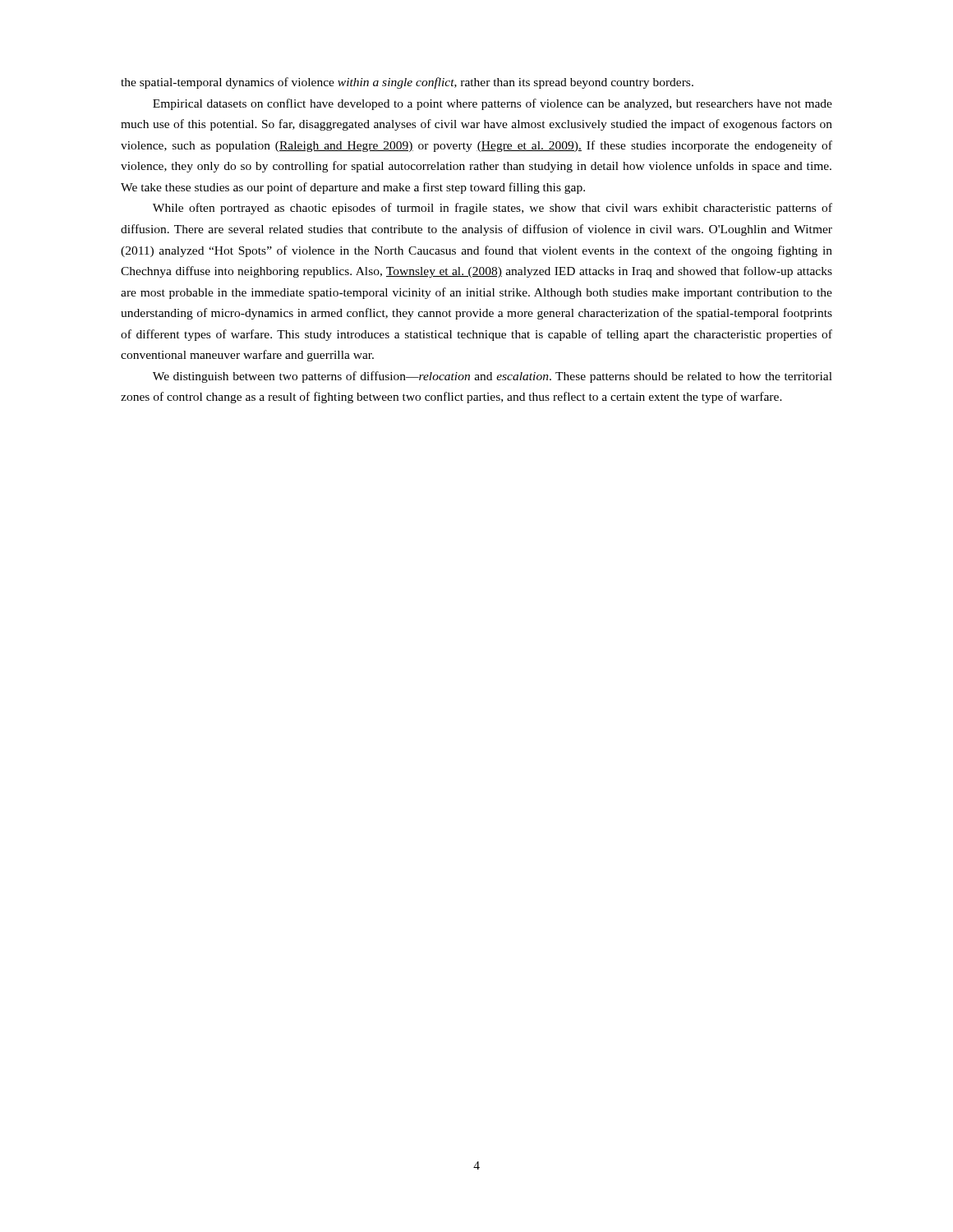Find the block on this page that starts "While often portrayed as chaotic episodes"
Screen dimensions: 1232x953
[476, 281]
